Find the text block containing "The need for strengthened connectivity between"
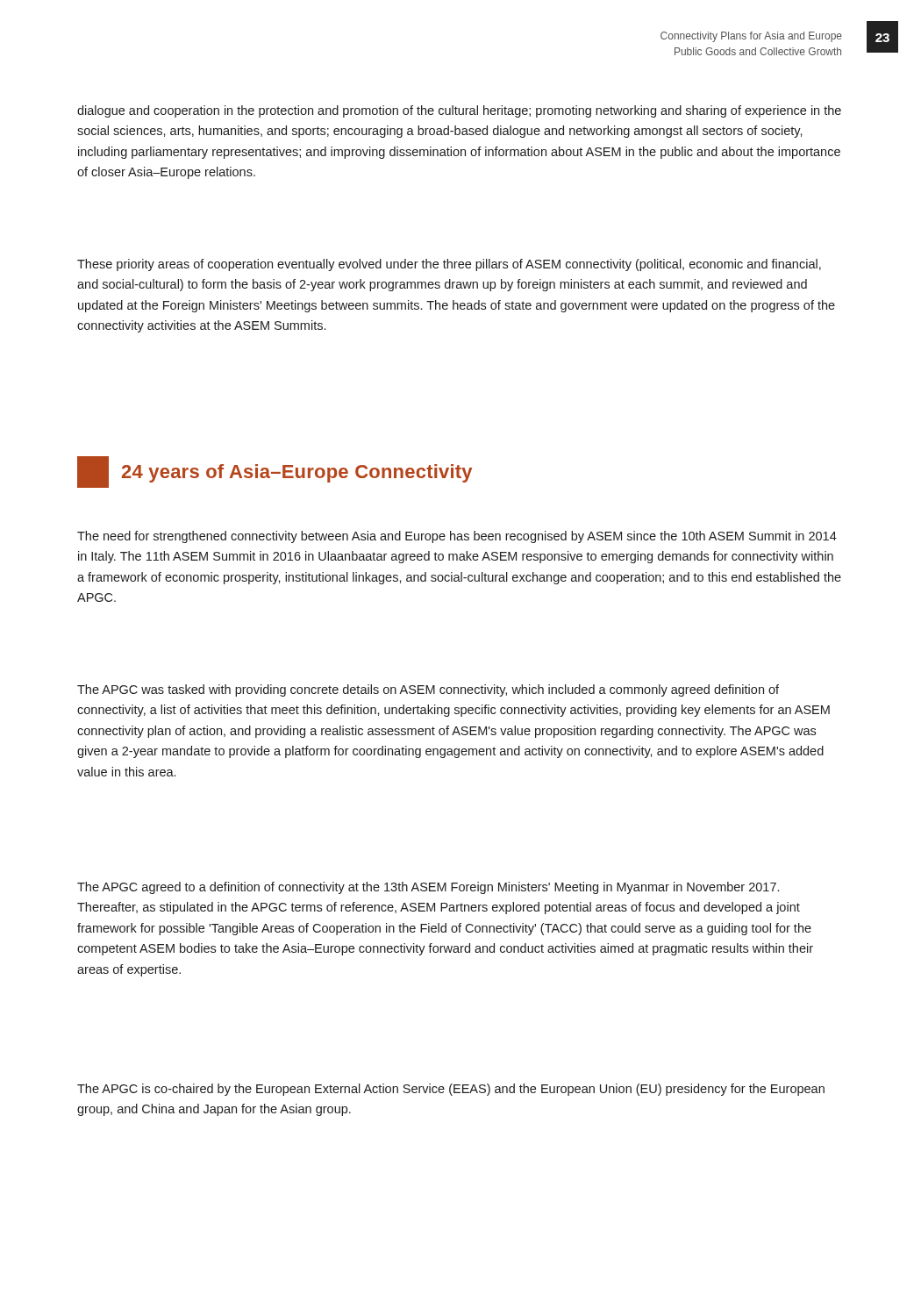921x1316 pixels. pyautogui.click(x=459, y=567)
